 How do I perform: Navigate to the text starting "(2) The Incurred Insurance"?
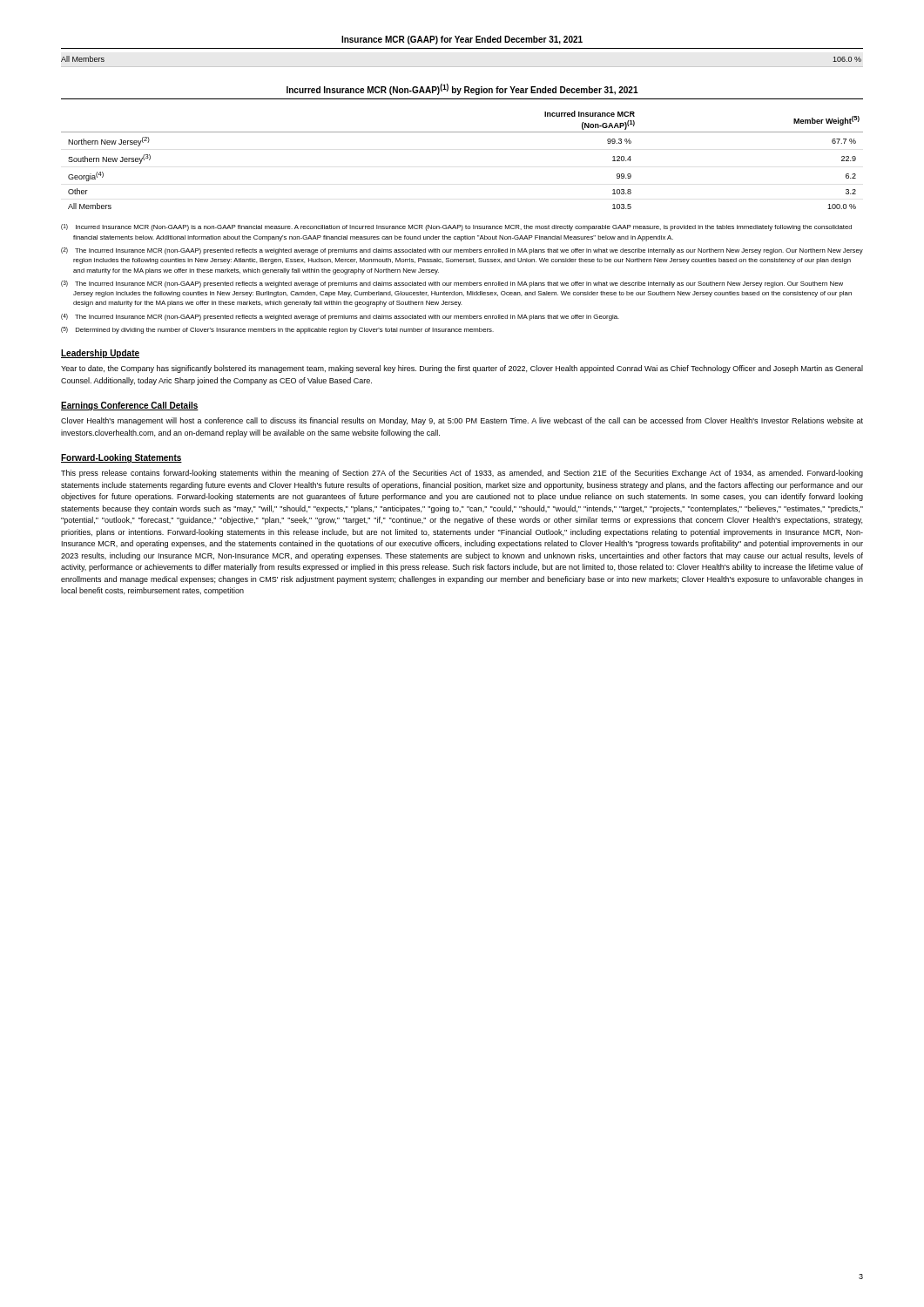[462, 260]
